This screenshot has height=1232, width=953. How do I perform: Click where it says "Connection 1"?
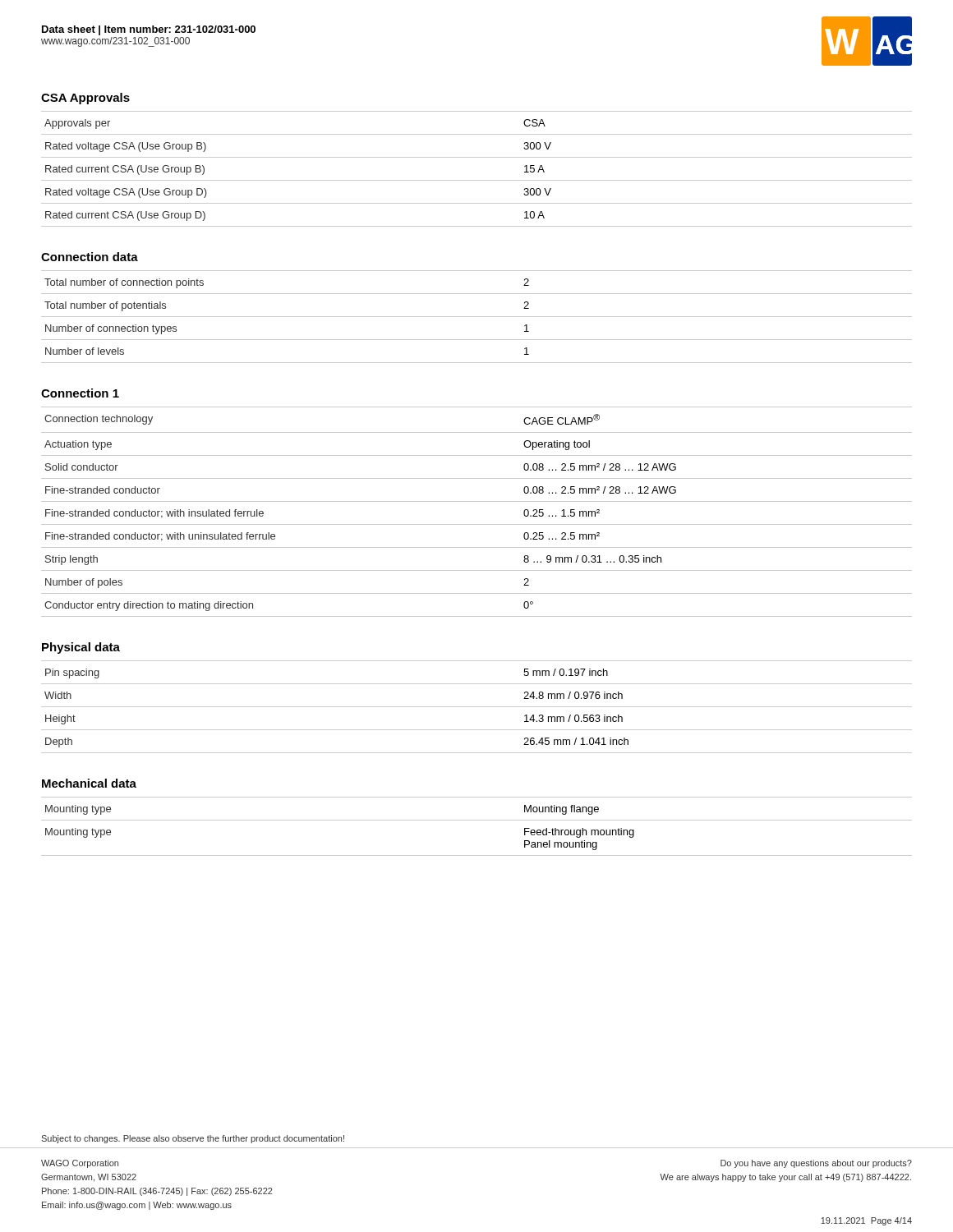80,393
